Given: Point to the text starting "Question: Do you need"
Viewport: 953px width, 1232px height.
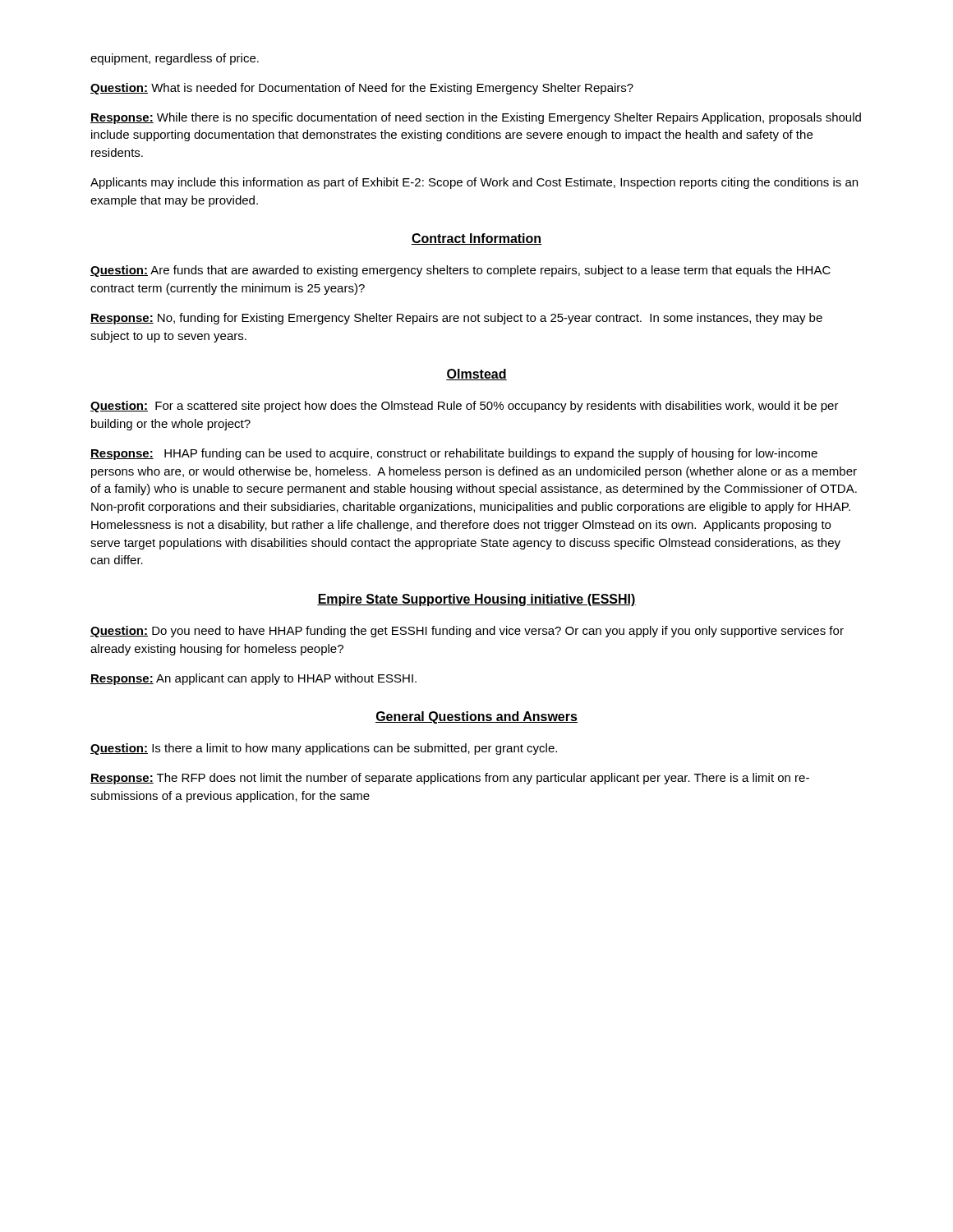Looking at the screenshot, I should (467, 639).
